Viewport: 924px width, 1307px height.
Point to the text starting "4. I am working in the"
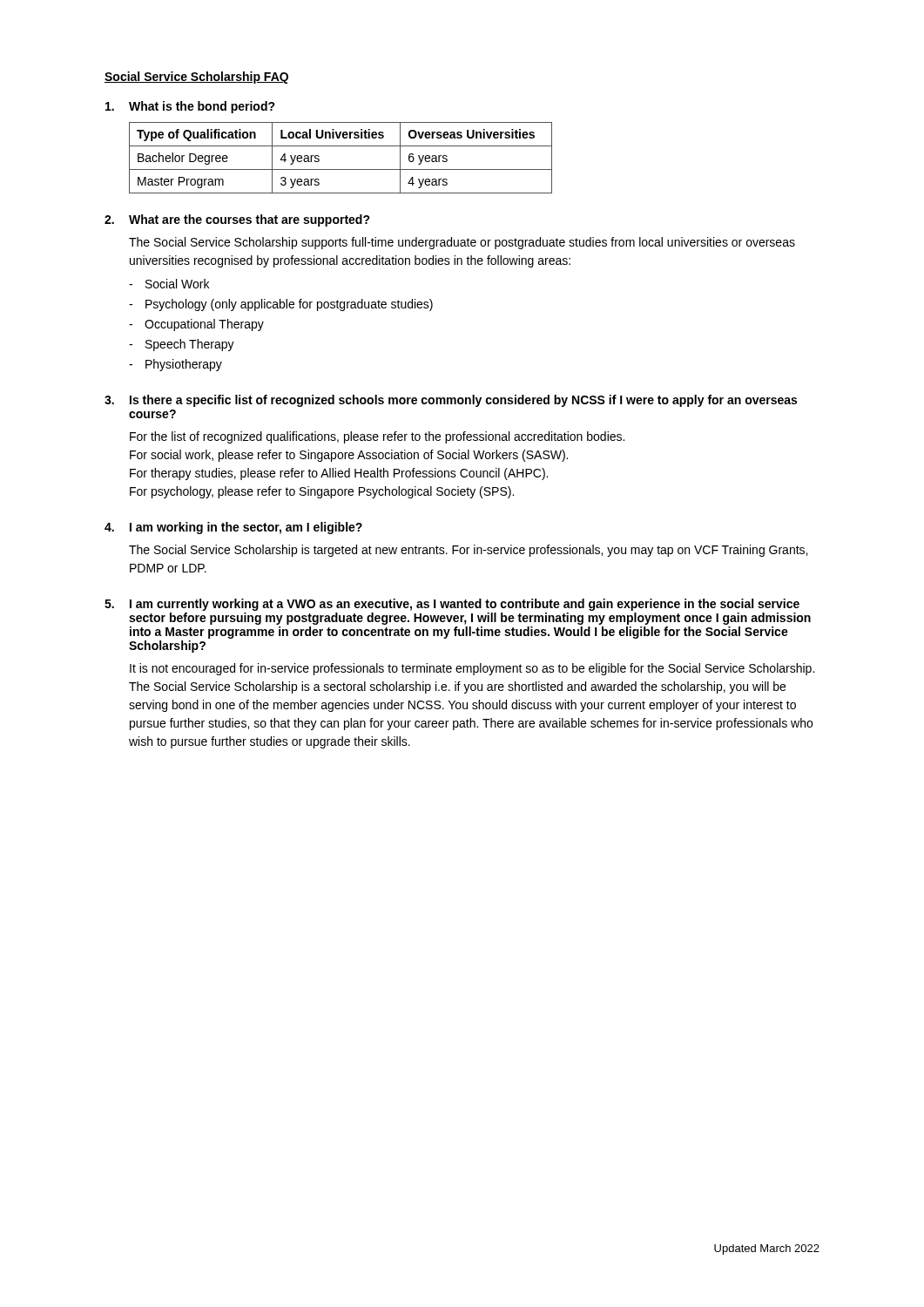point(462,549)
